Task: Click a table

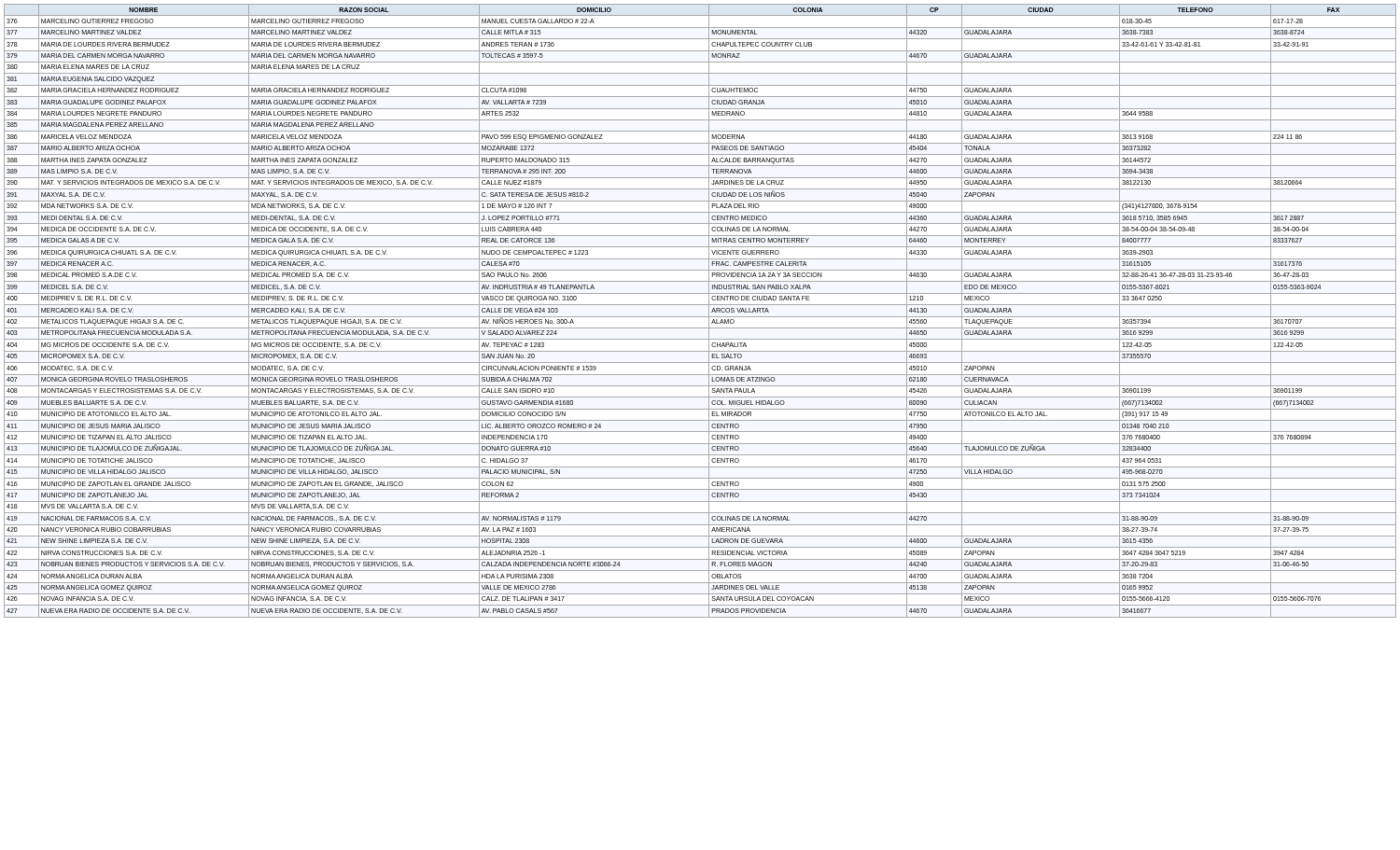Action: click(x=700, y=311)
